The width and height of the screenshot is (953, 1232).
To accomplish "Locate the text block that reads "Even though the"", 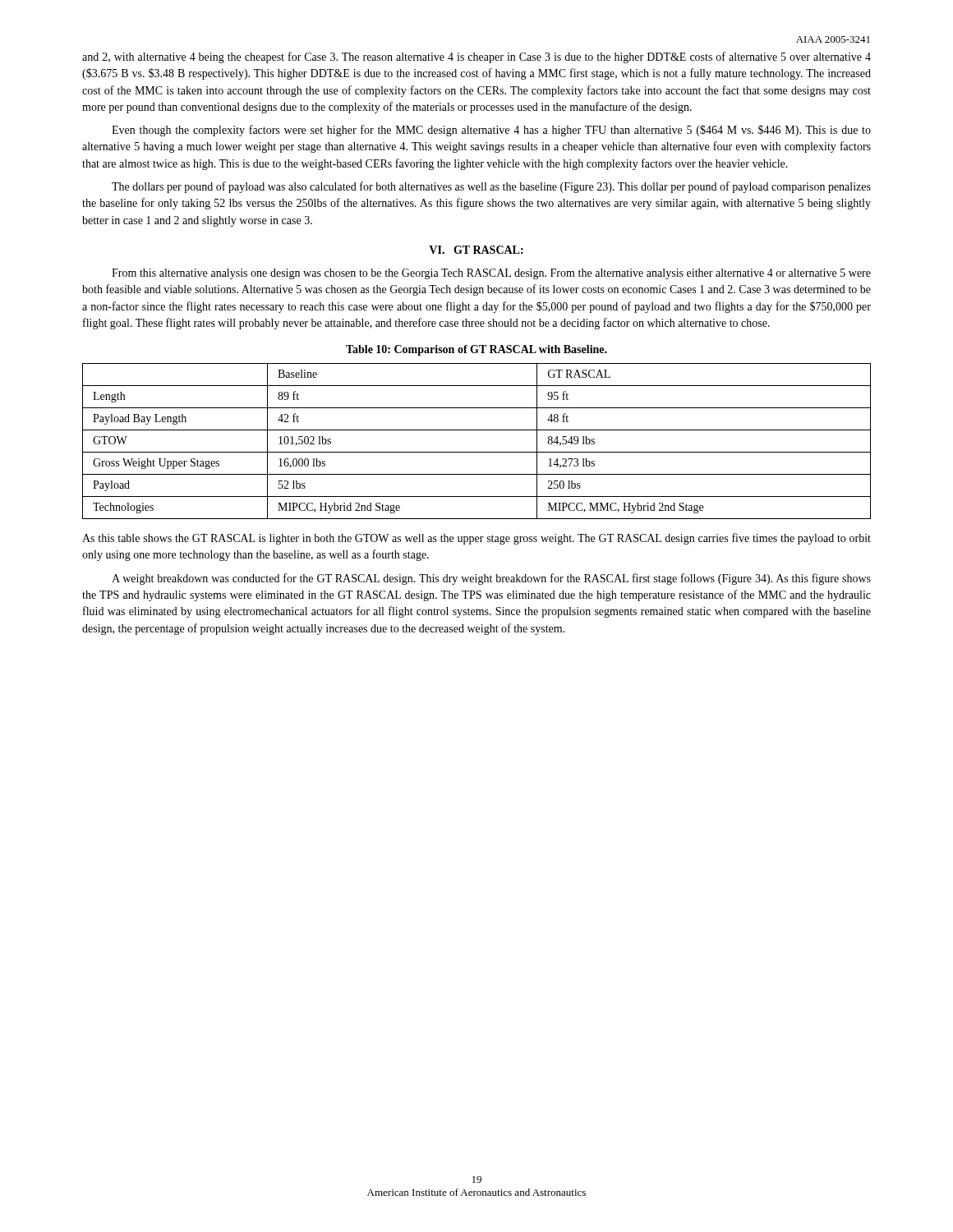I will point(476,148).
